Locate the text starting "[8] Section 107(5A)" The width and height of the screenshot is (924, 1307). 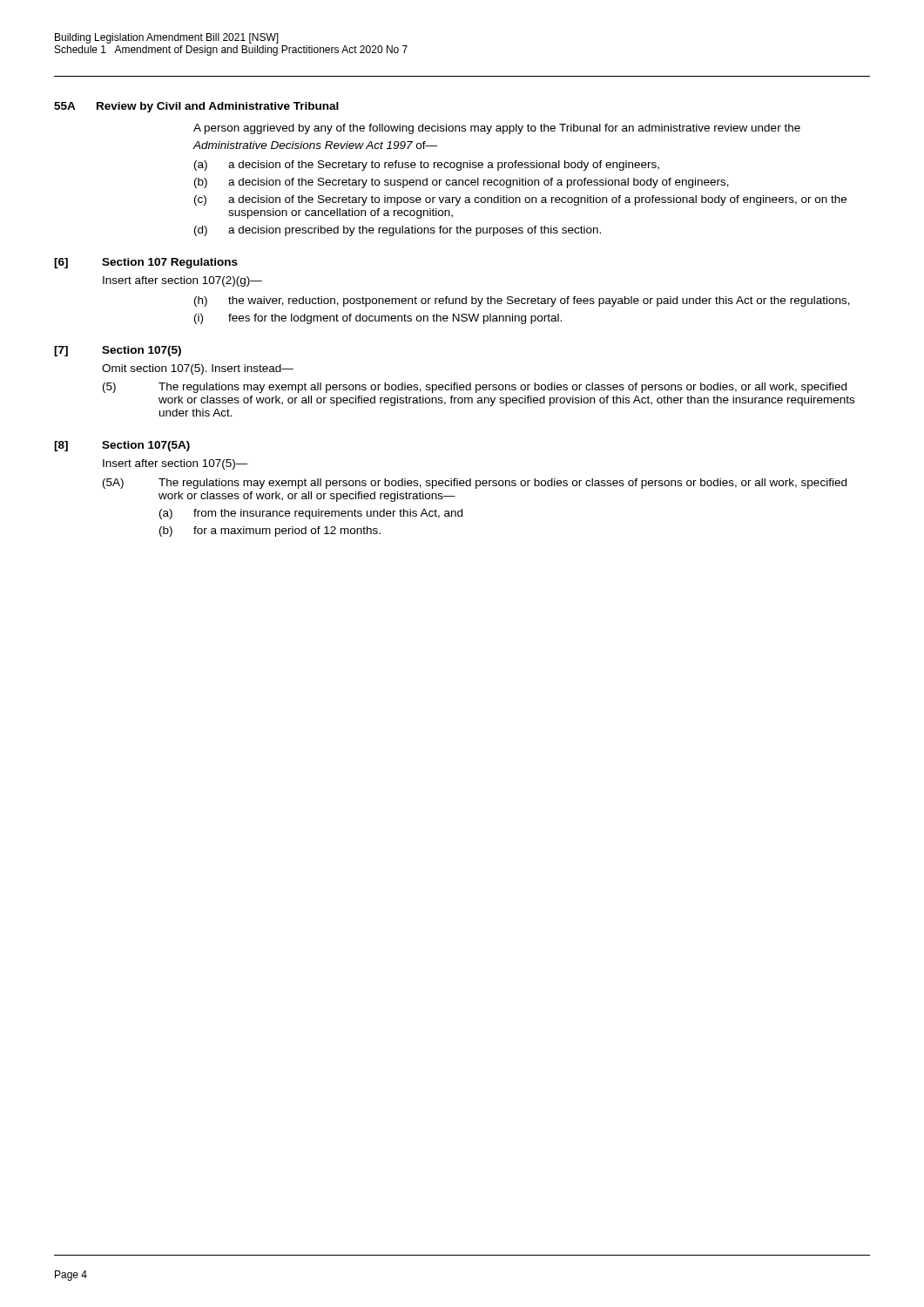point(122,445)
